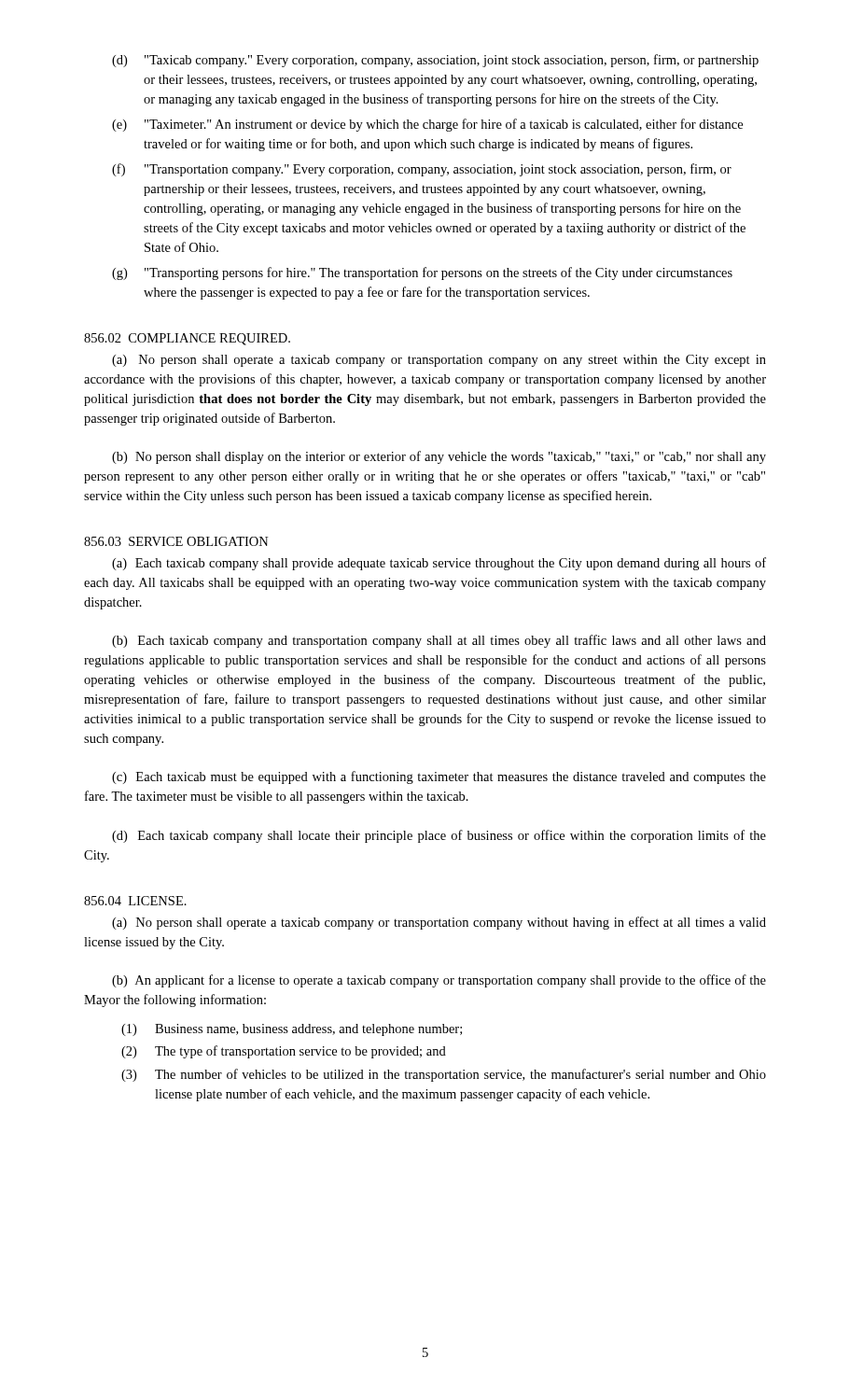
Task: Locate the block of text that opens with "(d) Each taxicab company shall locate their"
Action: click(x=425, y=845)
